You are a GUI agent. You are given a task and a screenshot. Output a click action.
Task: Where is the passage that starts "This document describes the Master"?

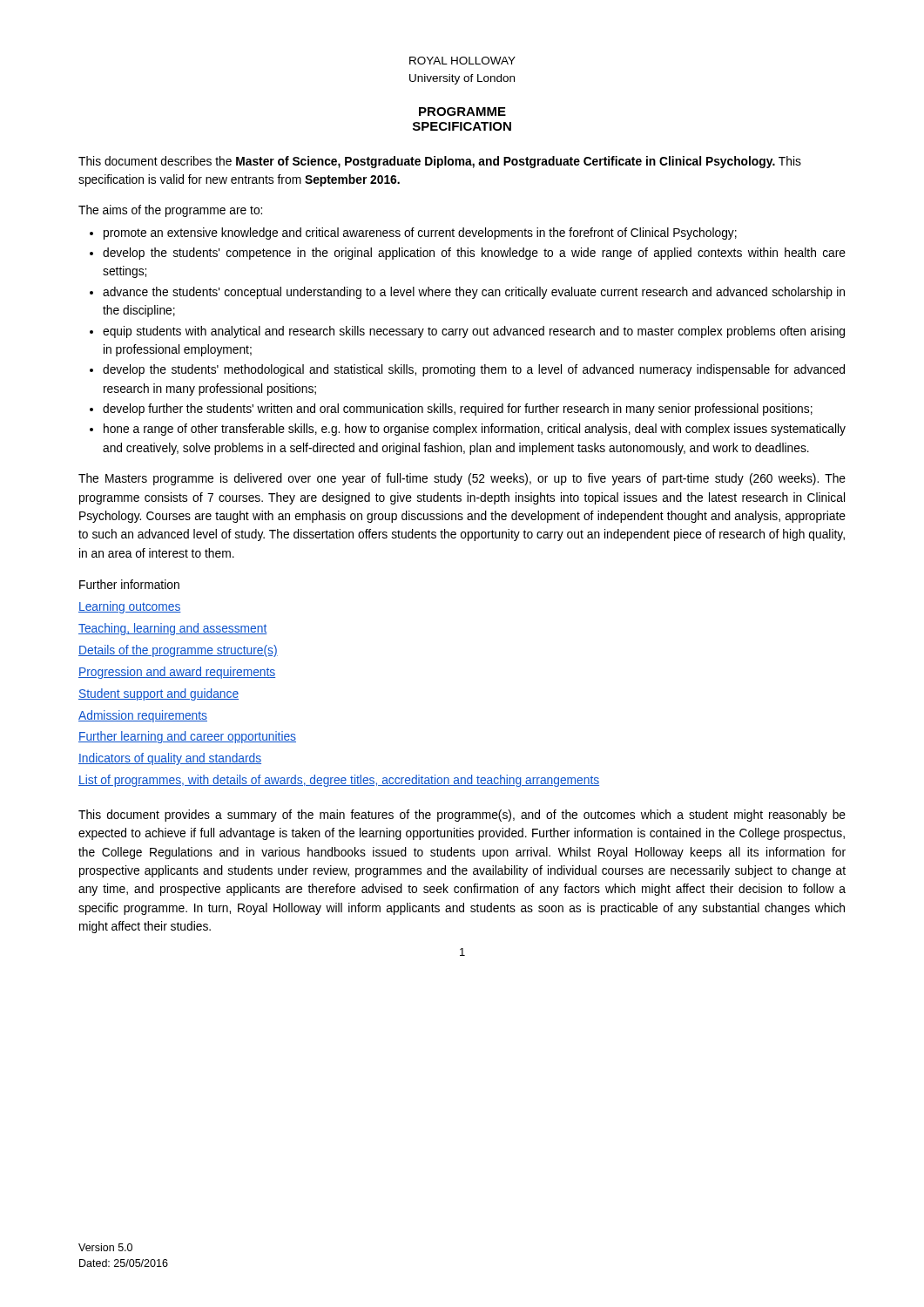[x=440, y=170]
